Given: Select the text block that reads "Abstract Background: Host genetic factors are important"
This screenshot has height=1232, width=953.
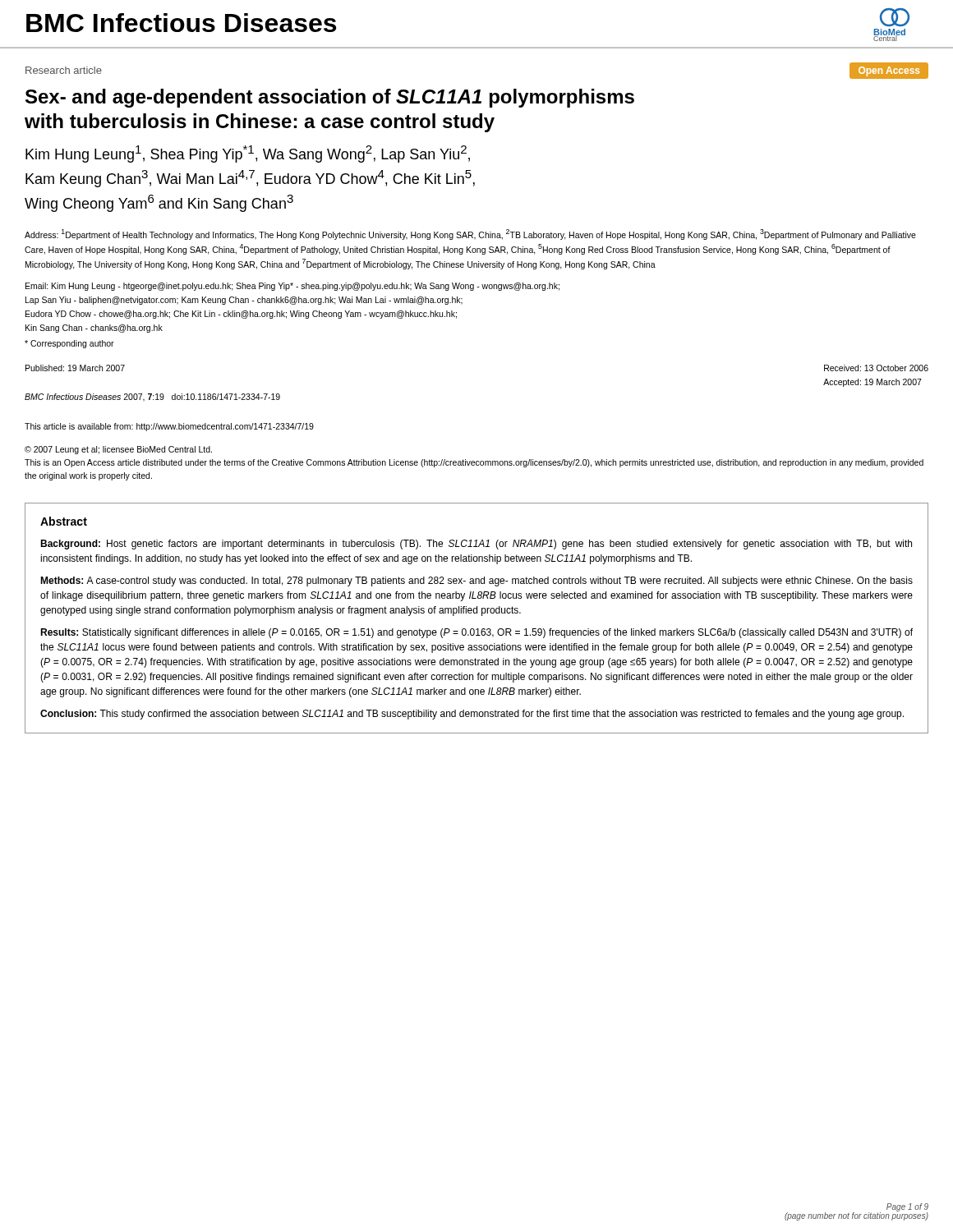Looking at the screenshot, I should (476, 618).
